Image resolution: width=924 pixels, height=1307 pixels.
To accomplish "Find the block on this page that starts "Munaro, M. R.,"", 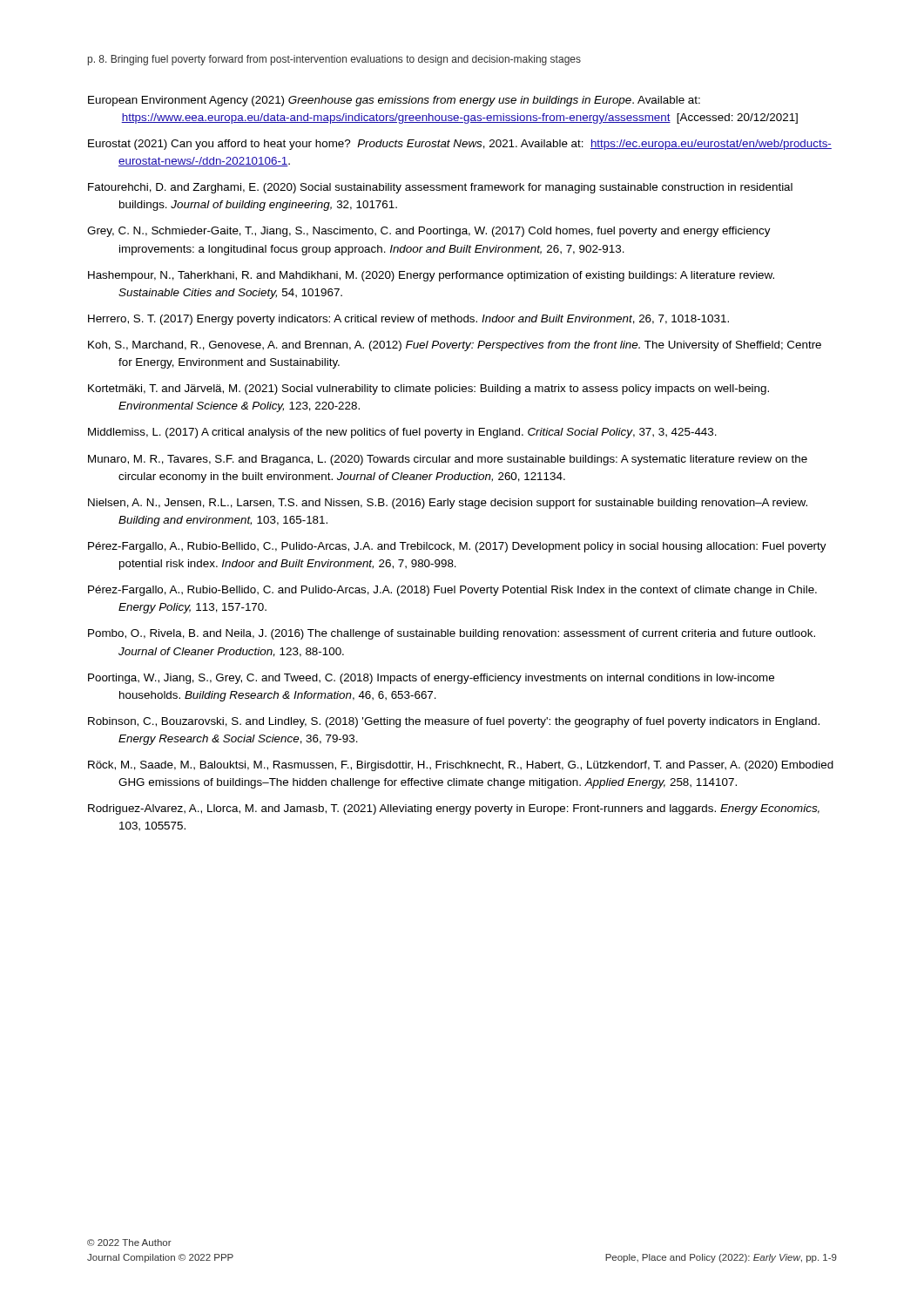I will (447, 467).
